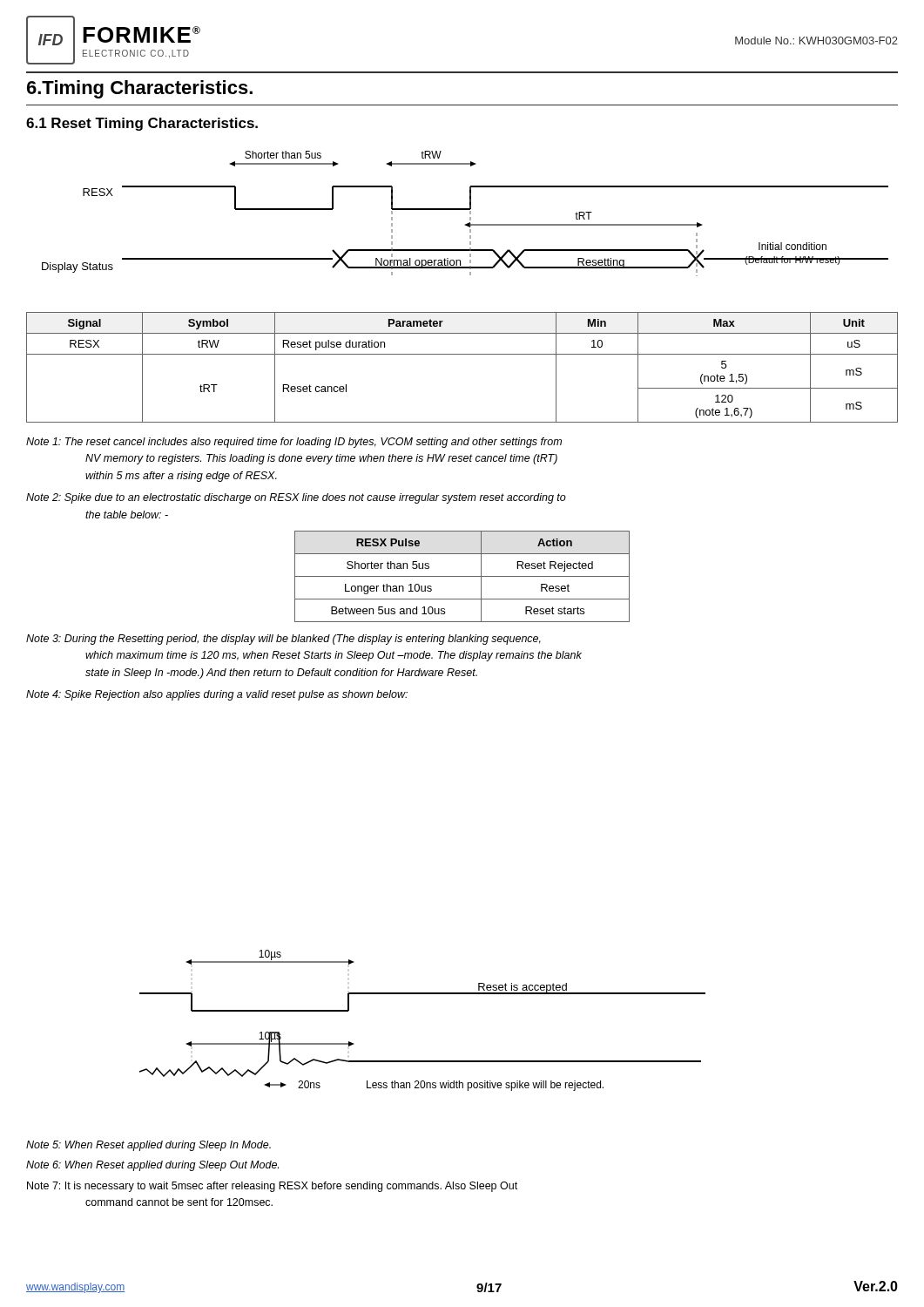
Task: Find the text starting "Note 1: The reset cancel includes"
Action: point(294,459)
